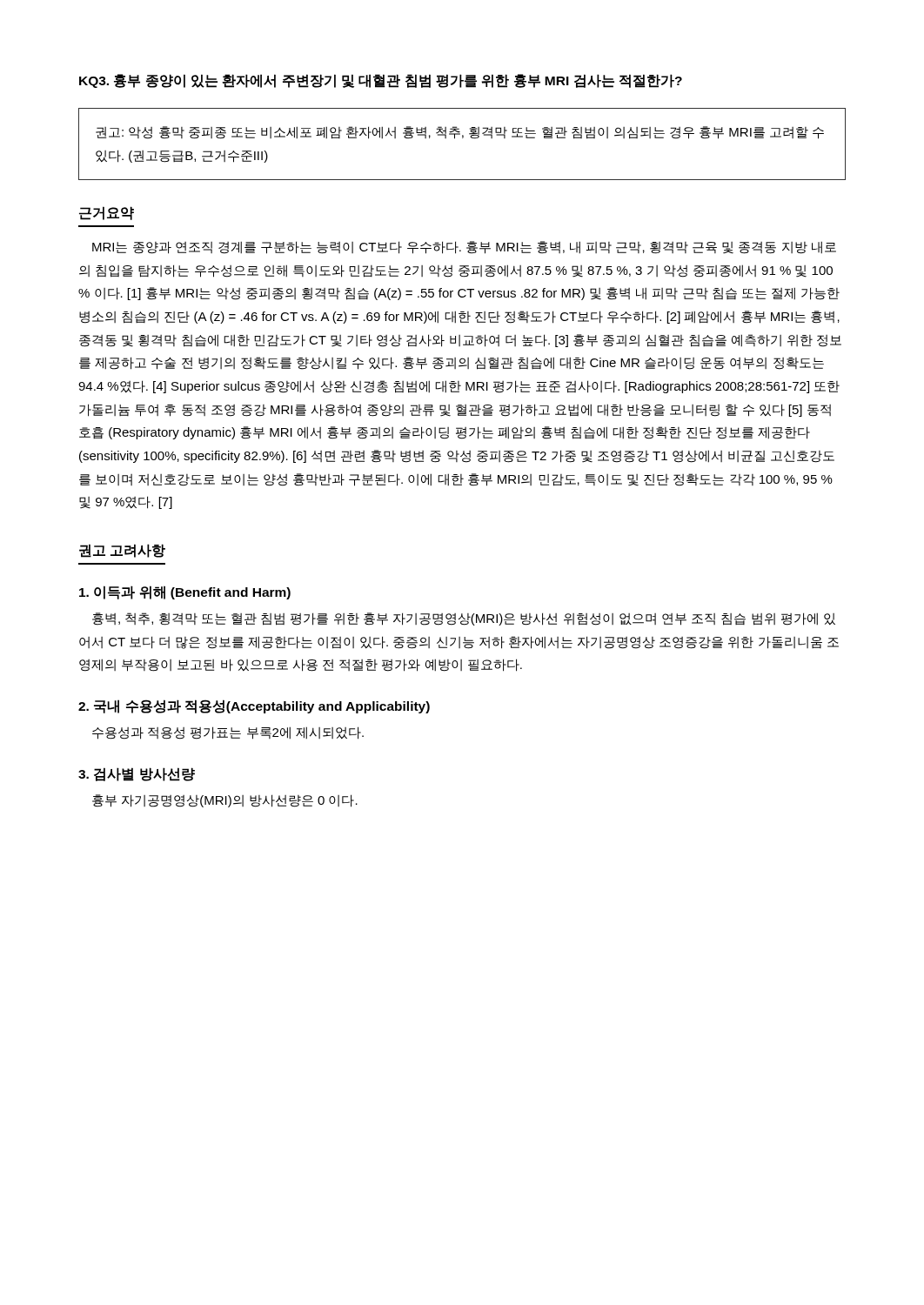This screenshot has width=924, height=1305.
Task: Select the title
Action: 380,80
